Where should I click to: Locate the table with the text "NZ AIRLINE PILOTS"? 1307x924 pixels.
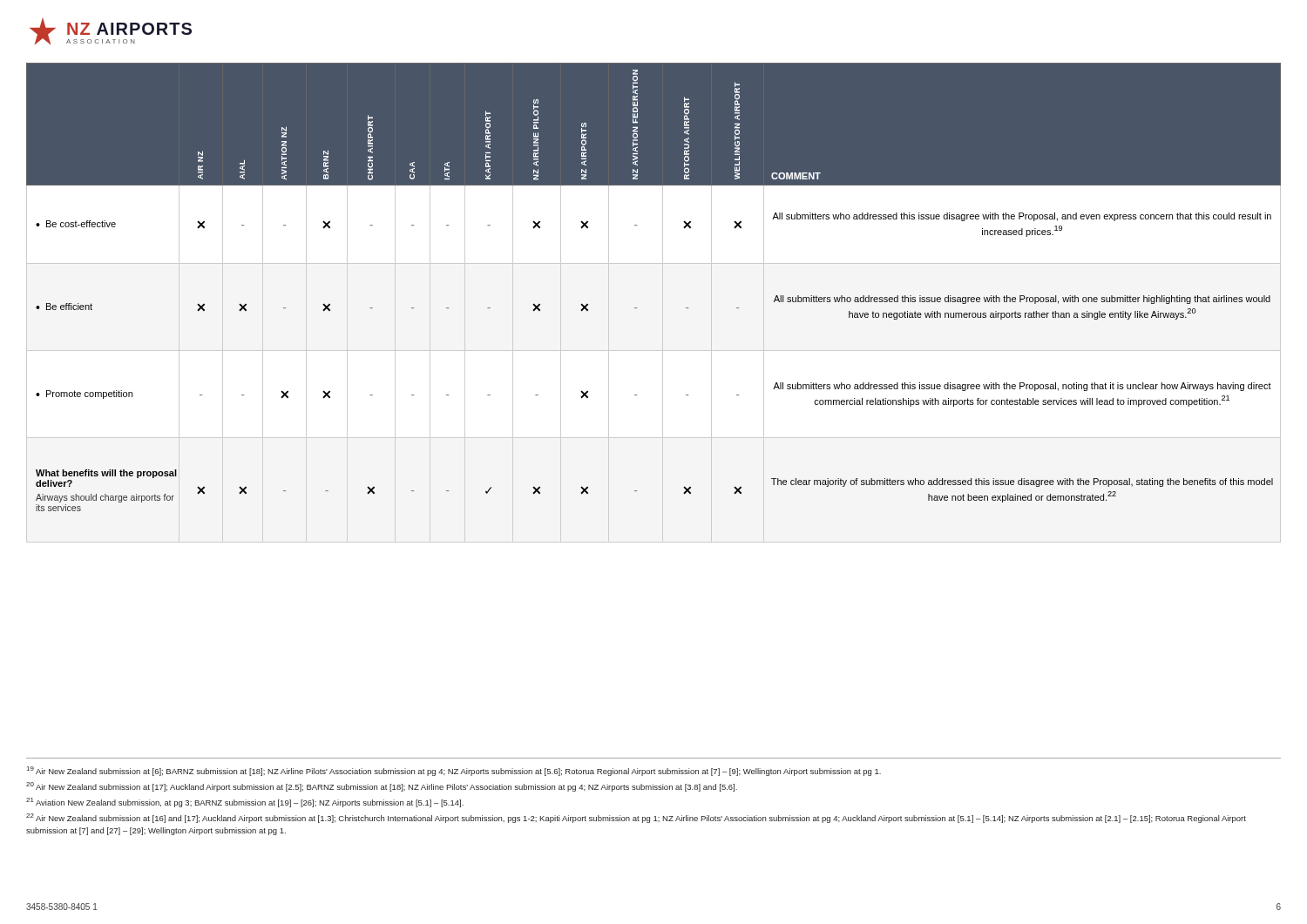(654, 303)
